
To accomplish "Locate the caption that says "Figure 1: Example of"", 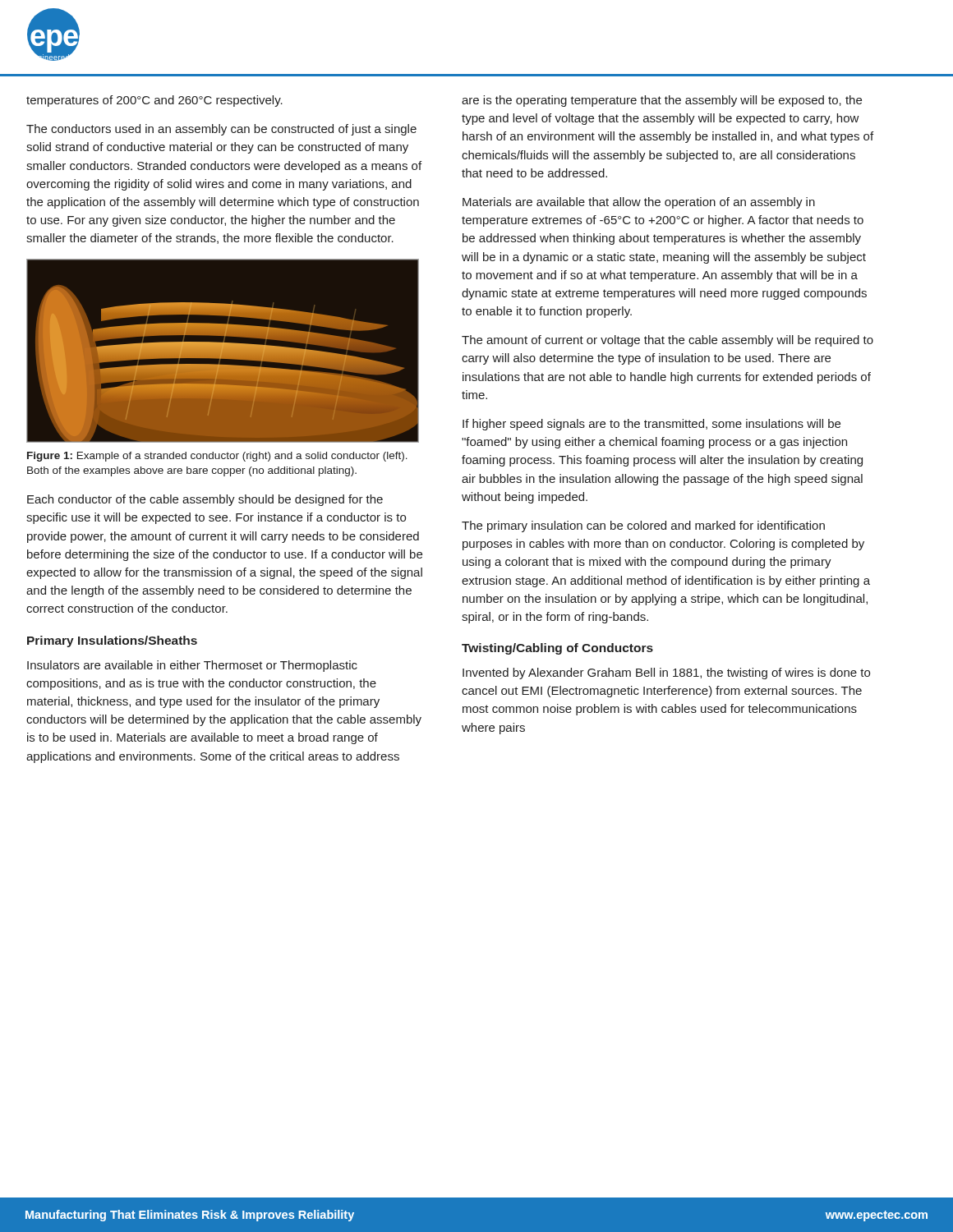I will point(217,463).
